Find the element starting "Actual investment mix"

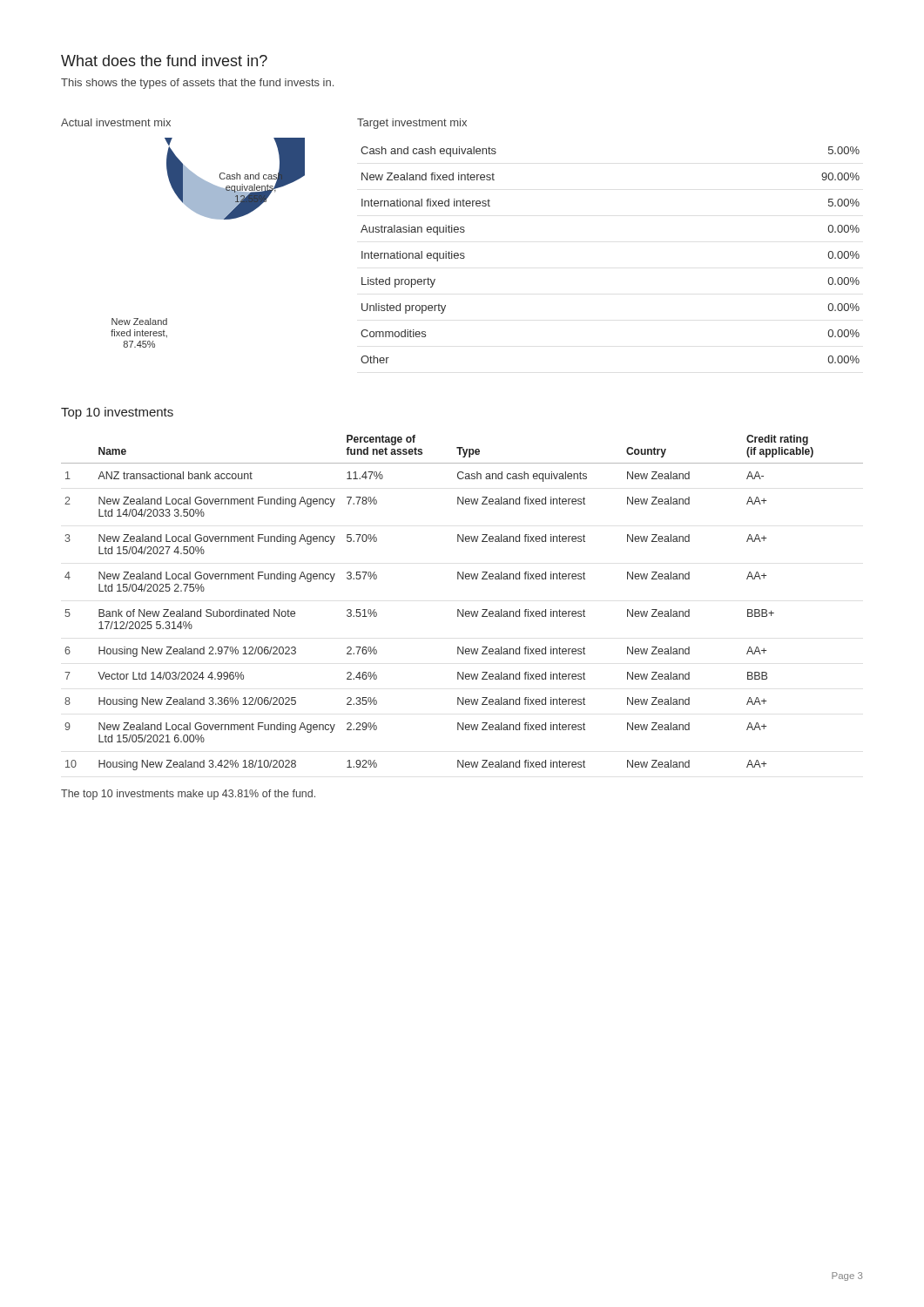point(116,122)
